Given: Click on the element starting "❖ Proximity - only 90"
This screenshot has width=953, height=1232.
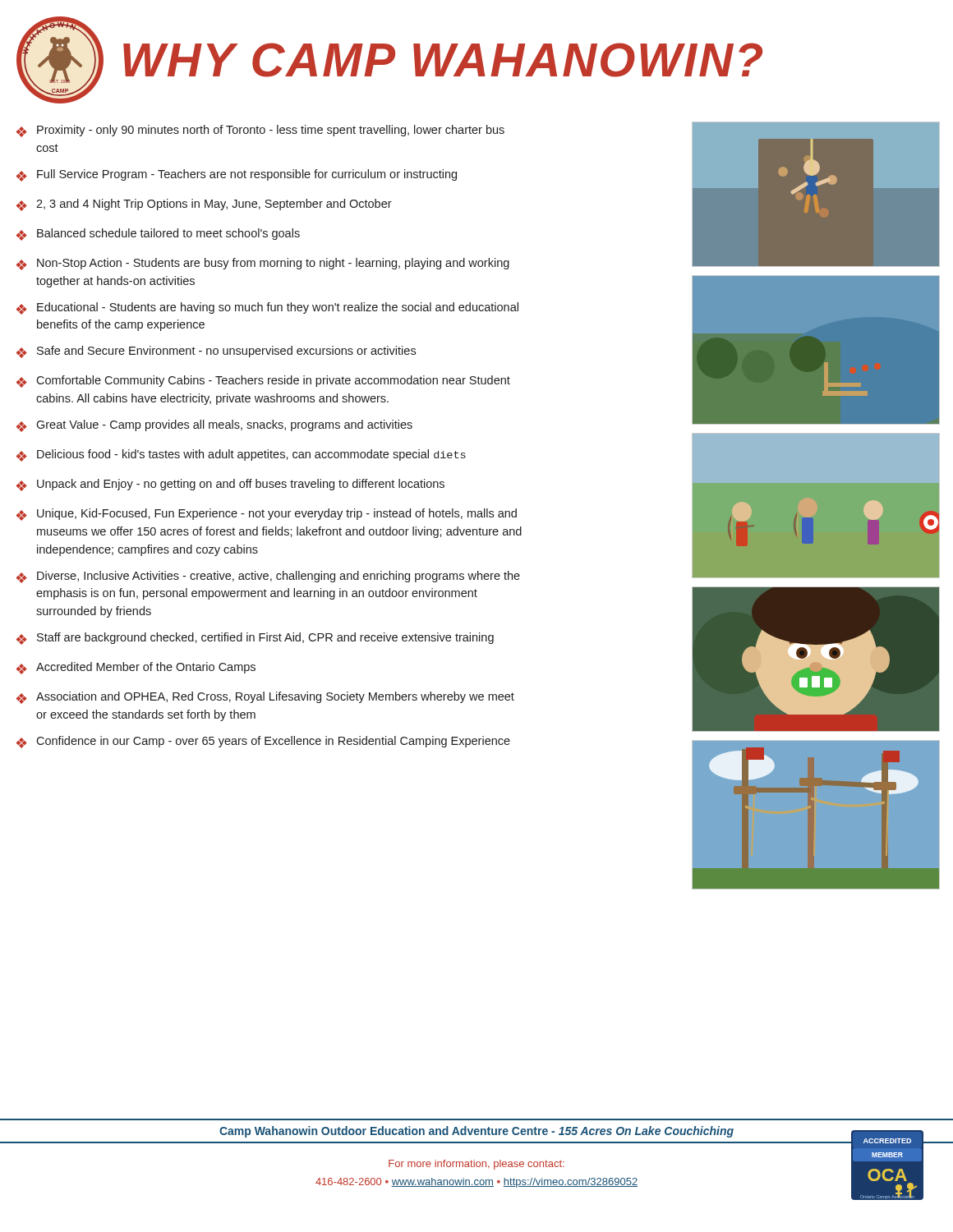Looking at the screenshot, I should pos(269,139).
